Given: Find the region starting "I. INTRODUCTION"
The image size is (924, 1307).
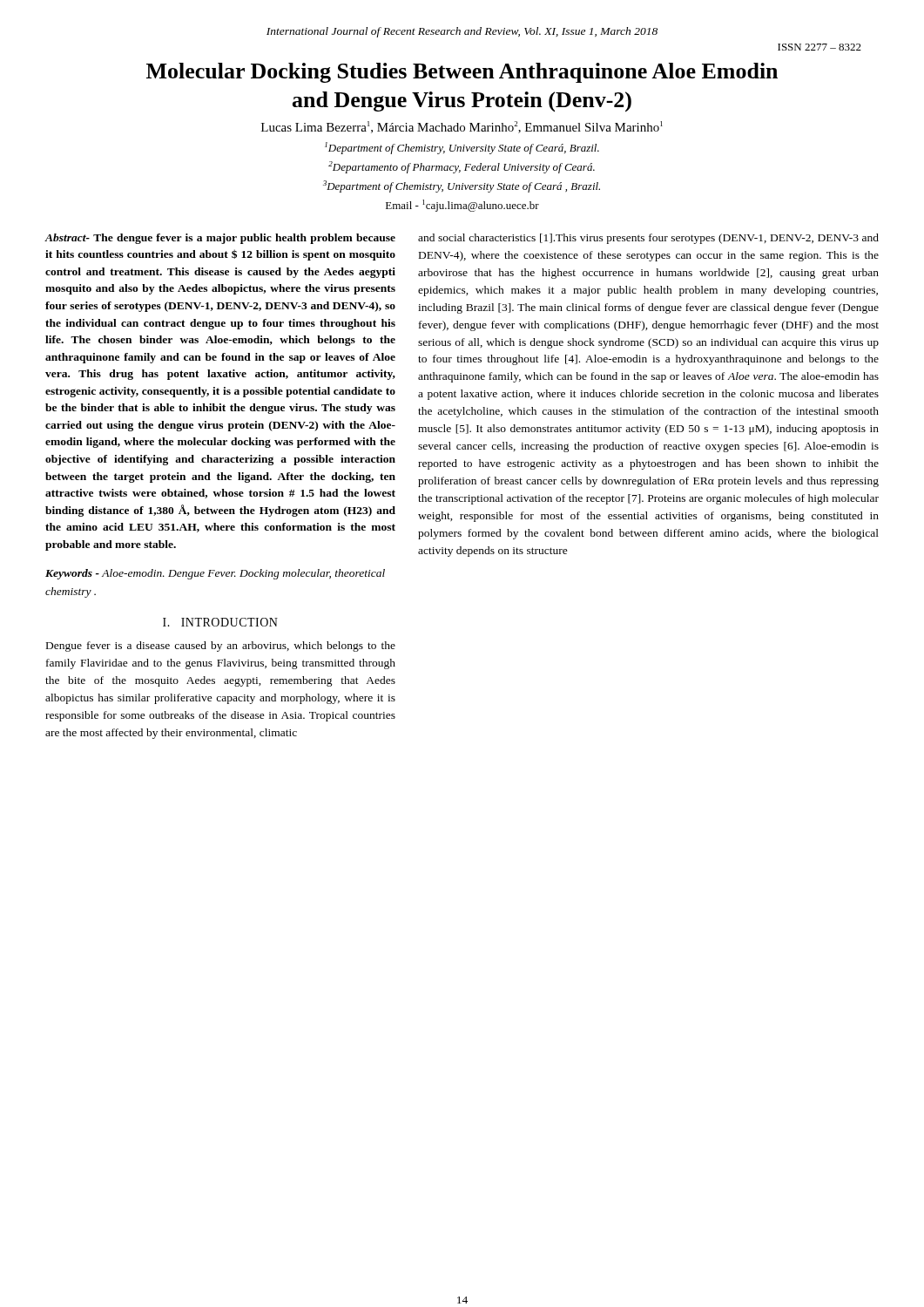Looking at the screenshot, I should pos(220,623).
